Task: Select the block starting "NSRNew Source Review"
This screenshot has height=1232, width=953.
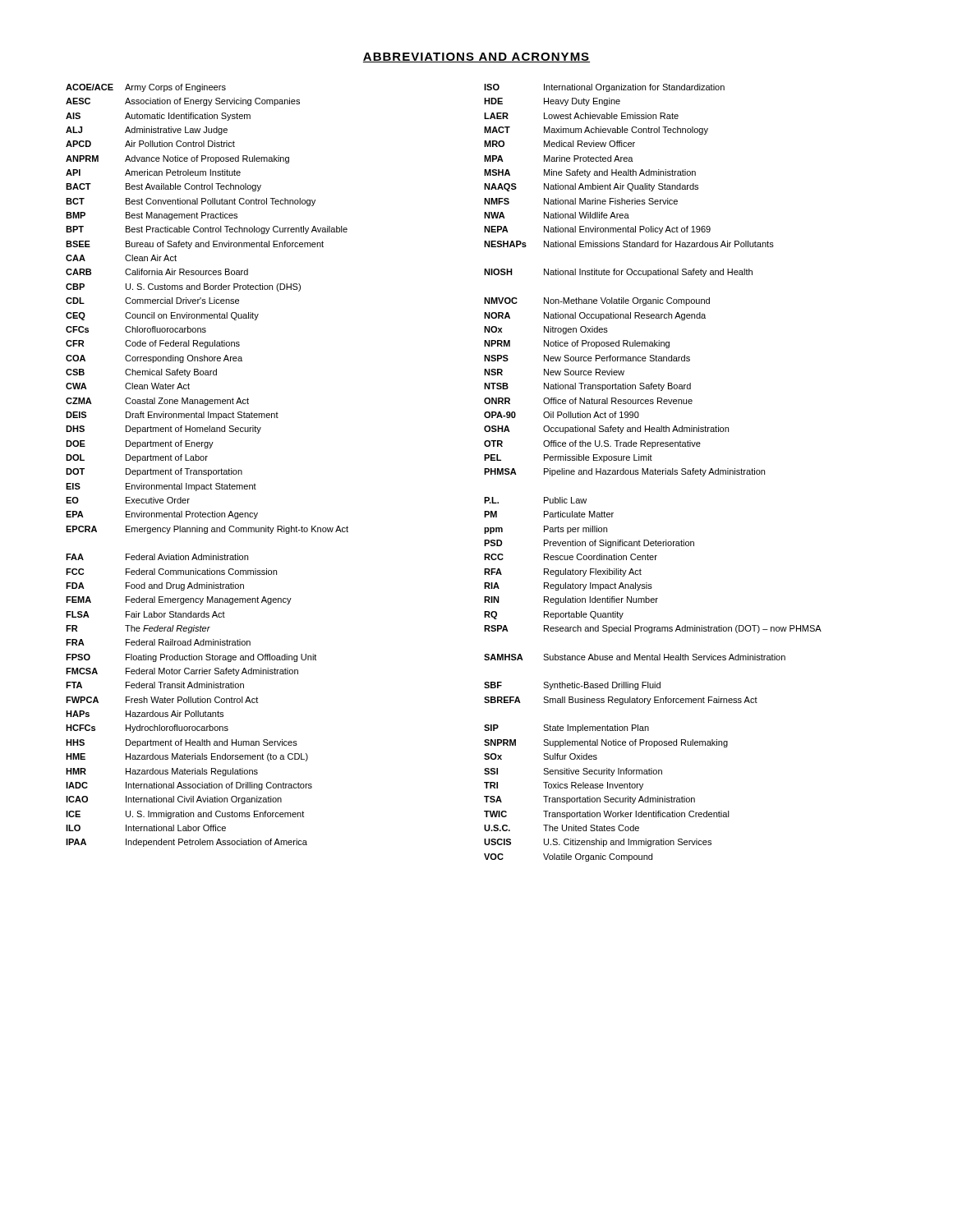Action: click(x=686, y=372)
